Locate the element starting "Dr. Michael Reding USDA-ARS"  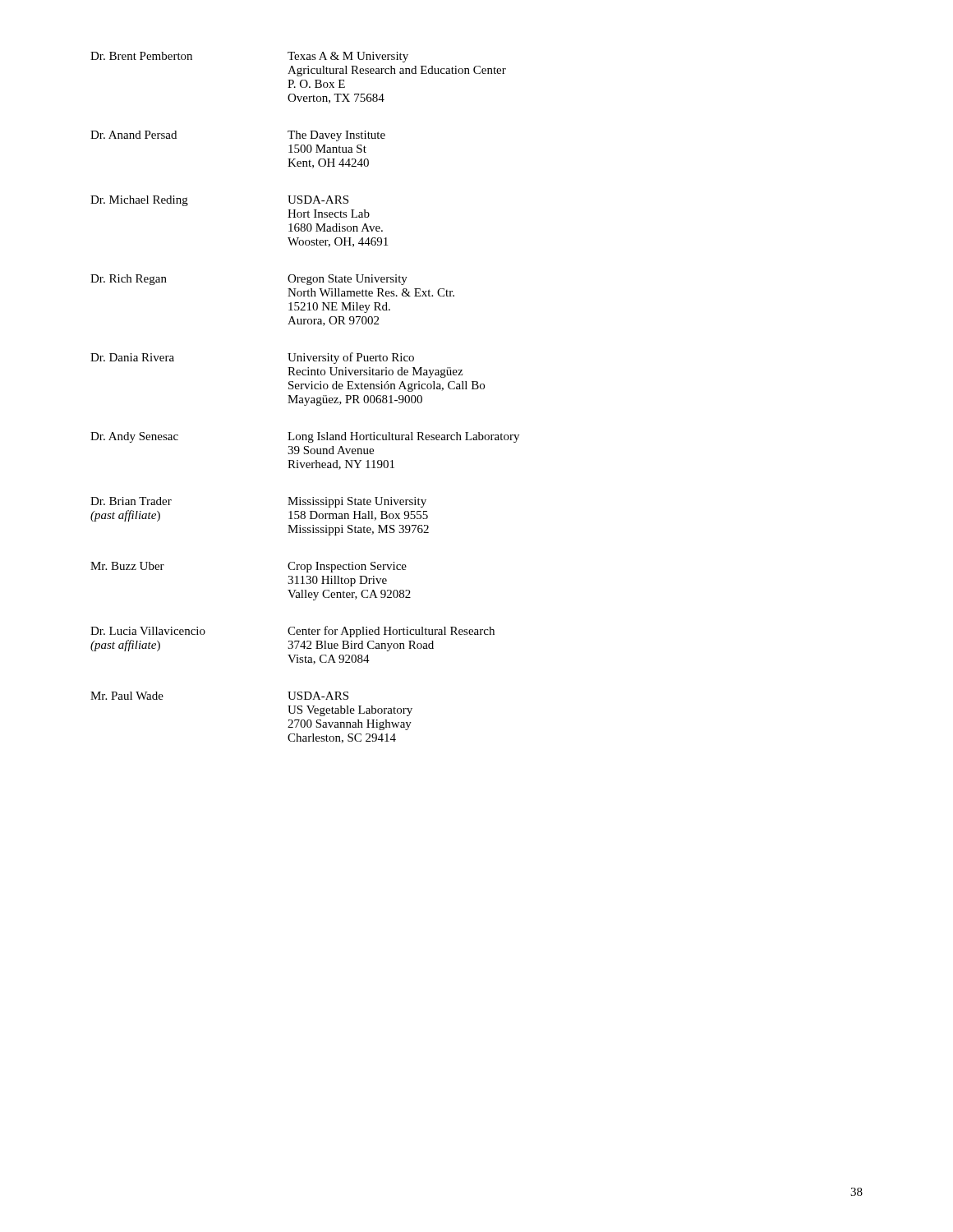[137, 201]
